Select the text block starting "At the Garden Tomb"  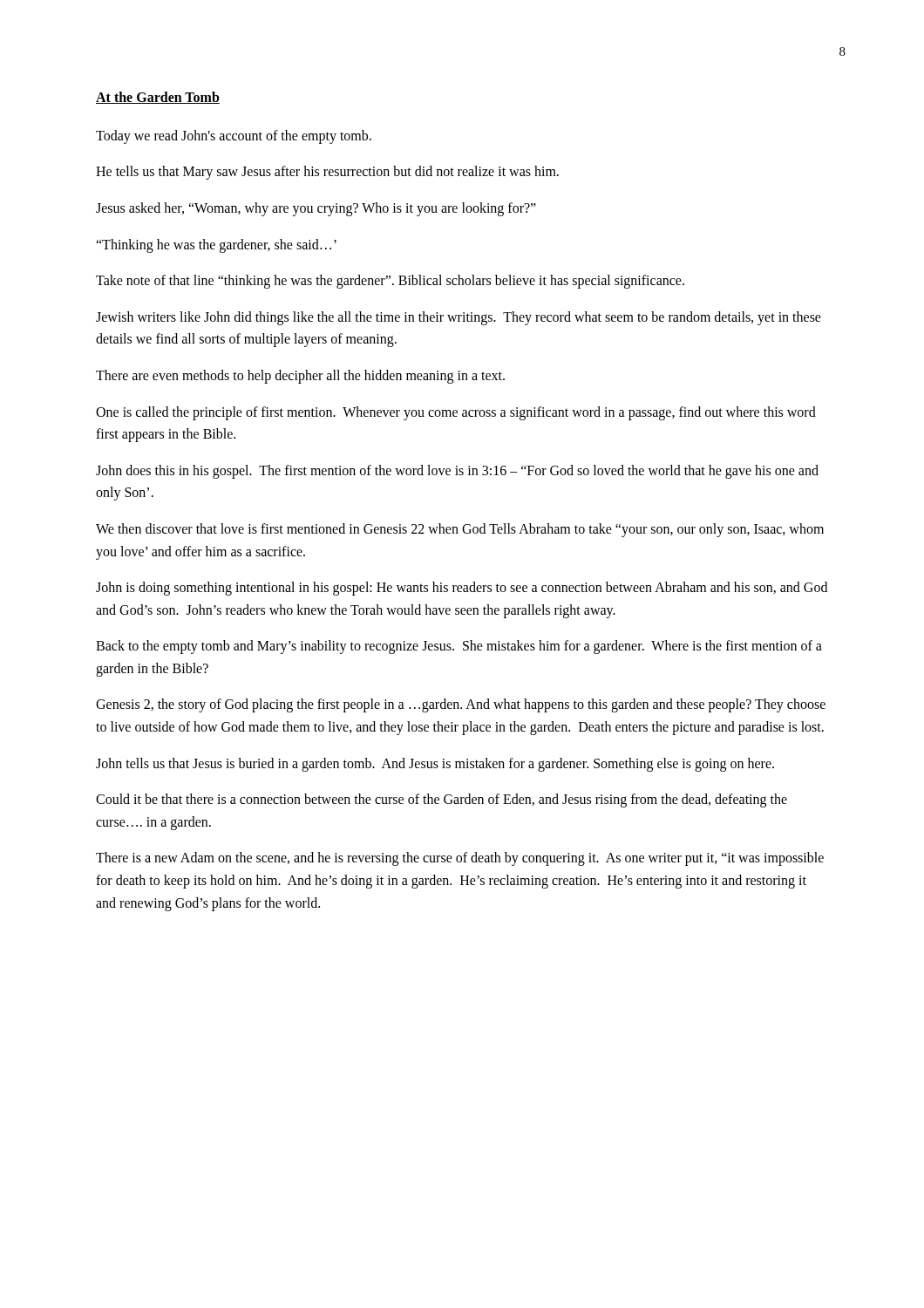(158, 97)
